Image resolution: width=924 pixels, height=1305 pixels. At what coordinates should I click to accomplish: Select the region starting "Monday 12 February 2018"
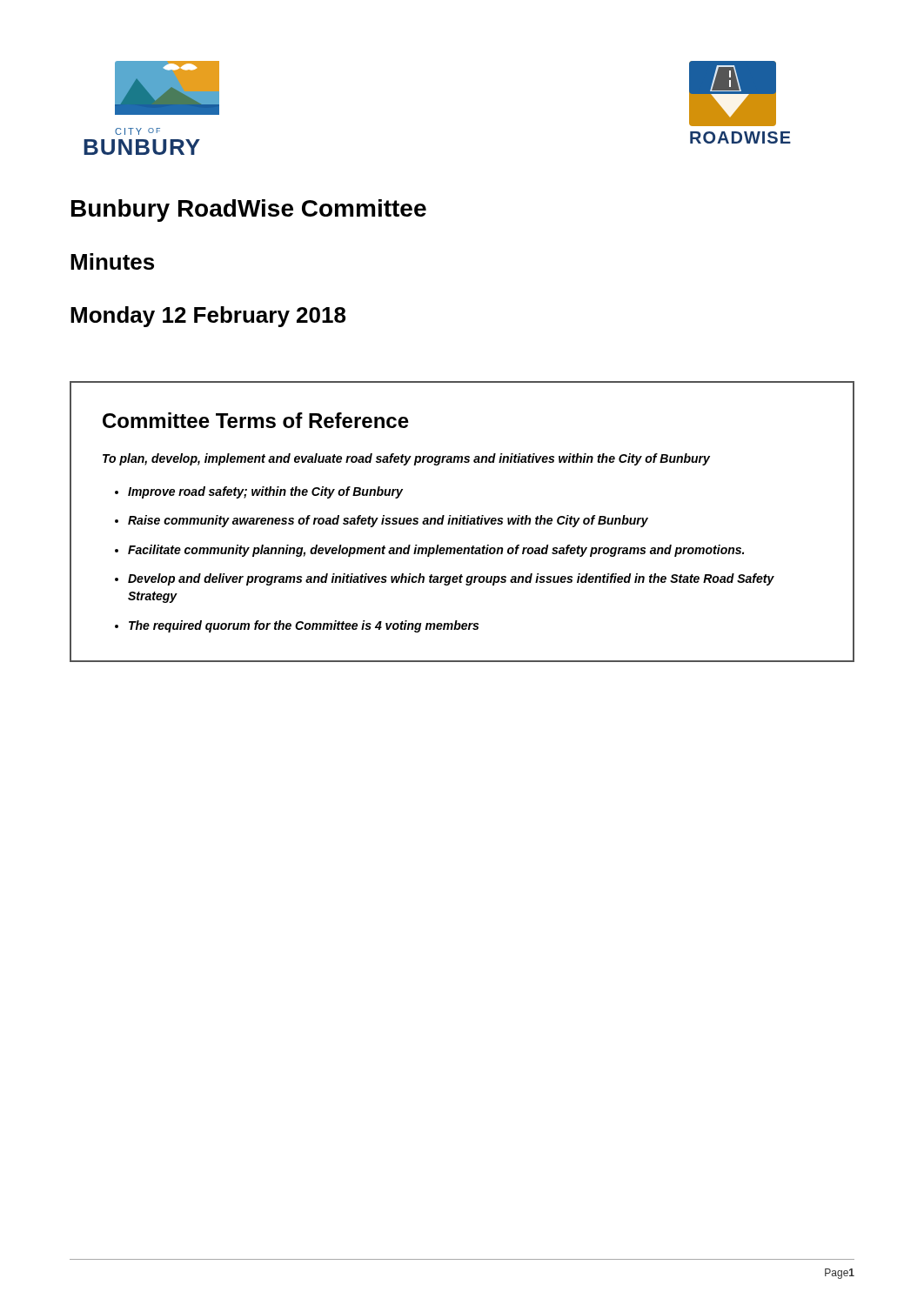208,315
